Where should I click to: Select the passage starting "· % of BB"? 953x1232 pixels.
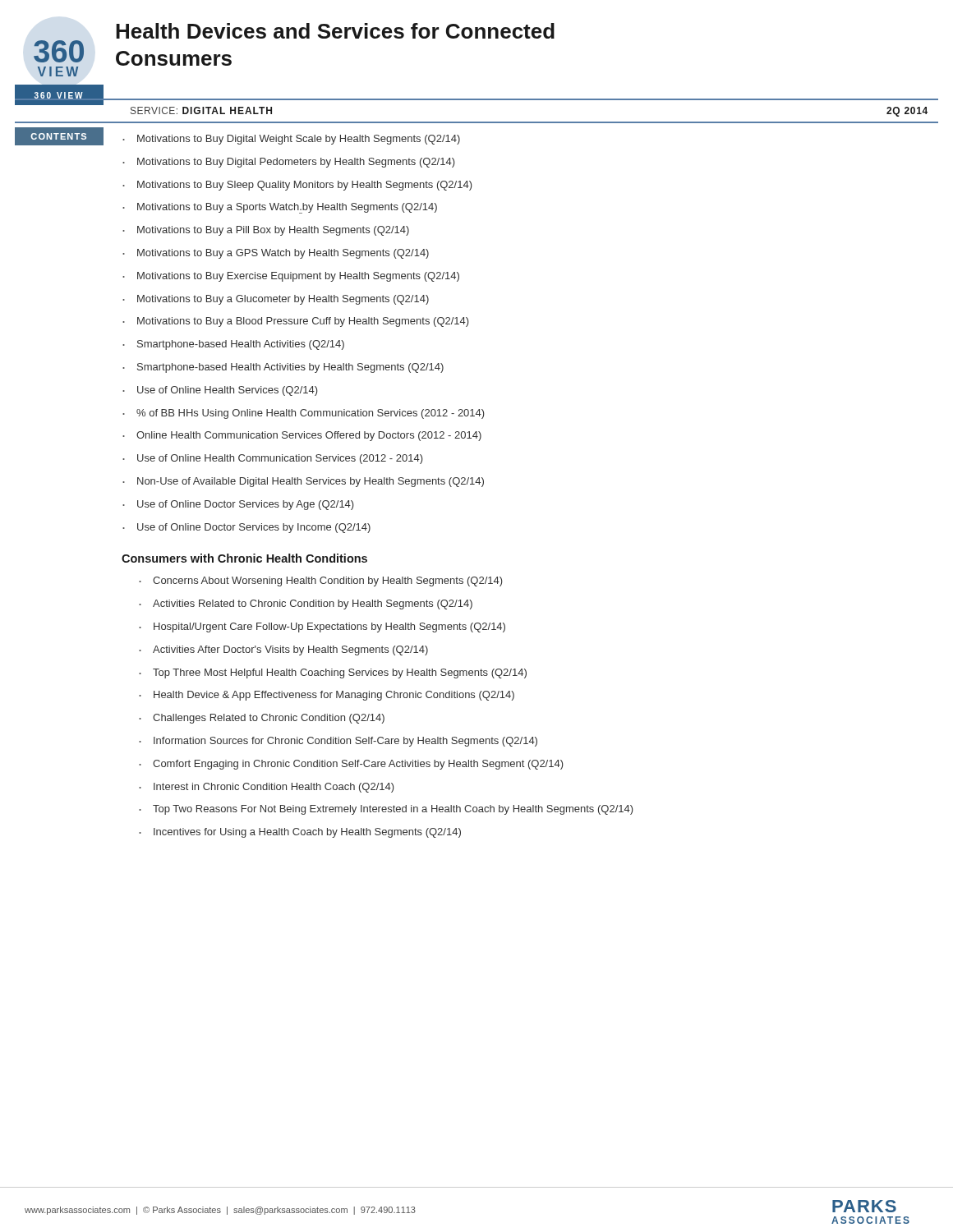click(303, 413)
